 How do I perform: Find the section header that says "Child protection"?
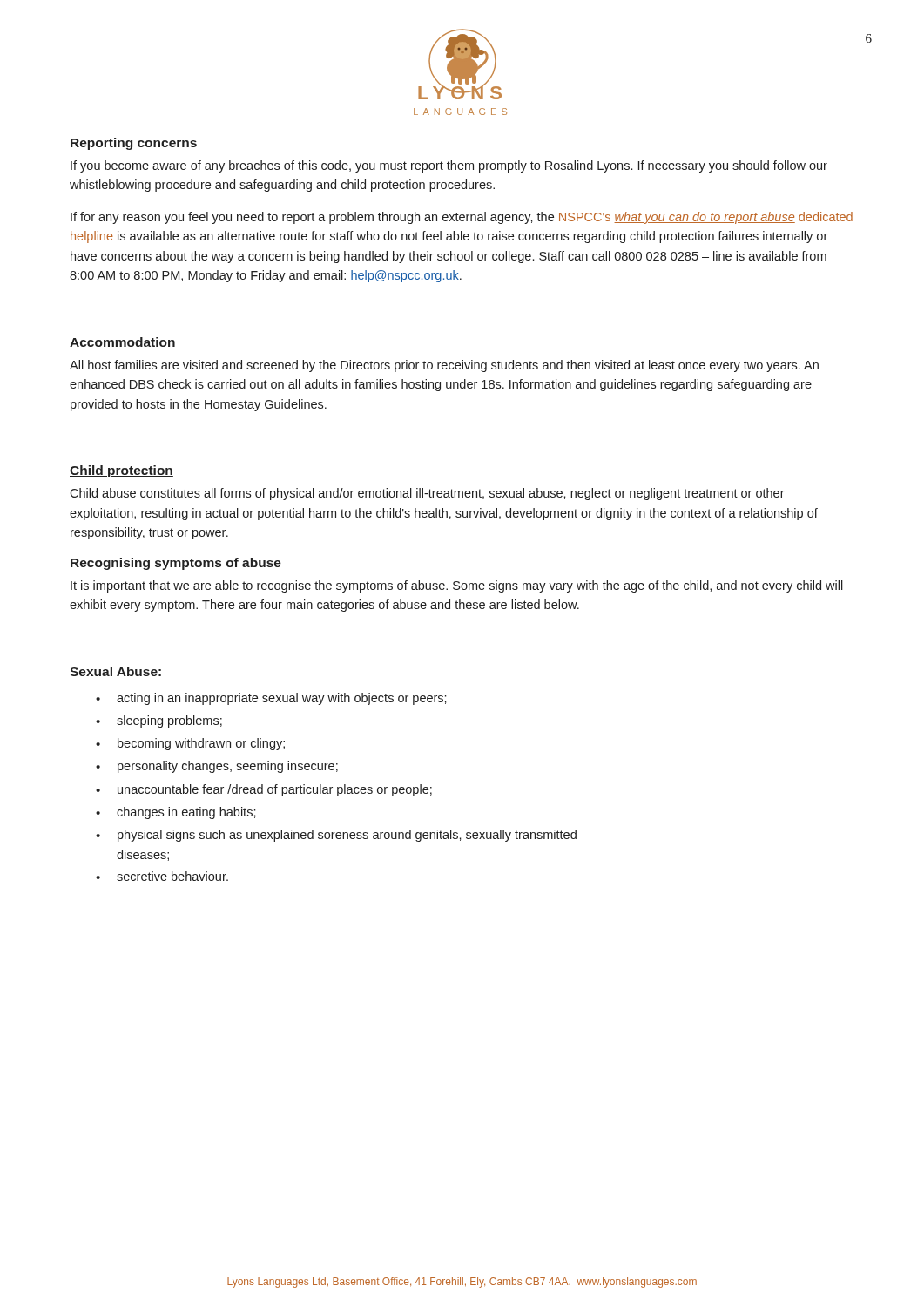coord(121,470)
